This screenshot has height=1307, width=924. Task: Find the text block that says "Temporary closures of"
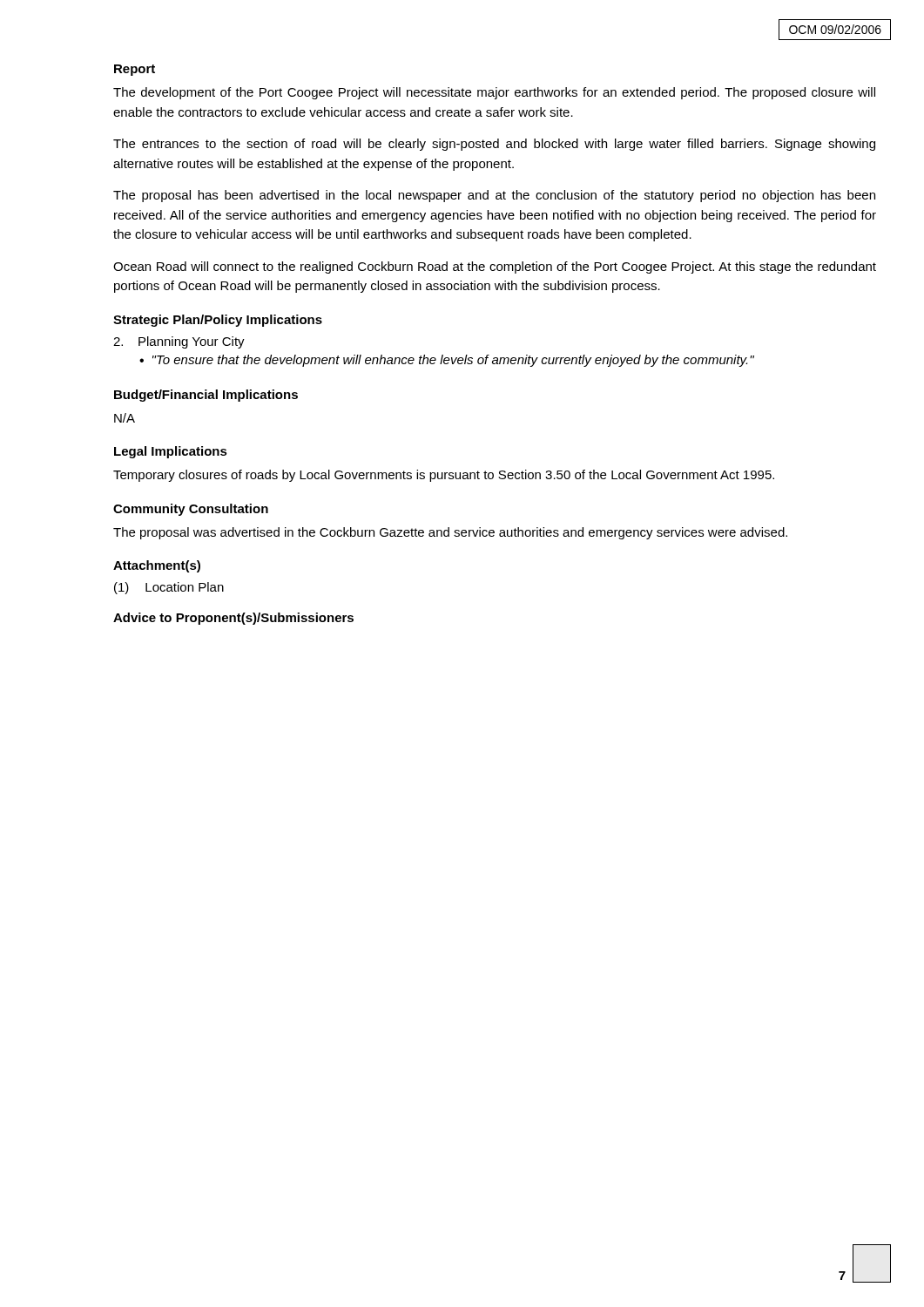coord(444,474)
